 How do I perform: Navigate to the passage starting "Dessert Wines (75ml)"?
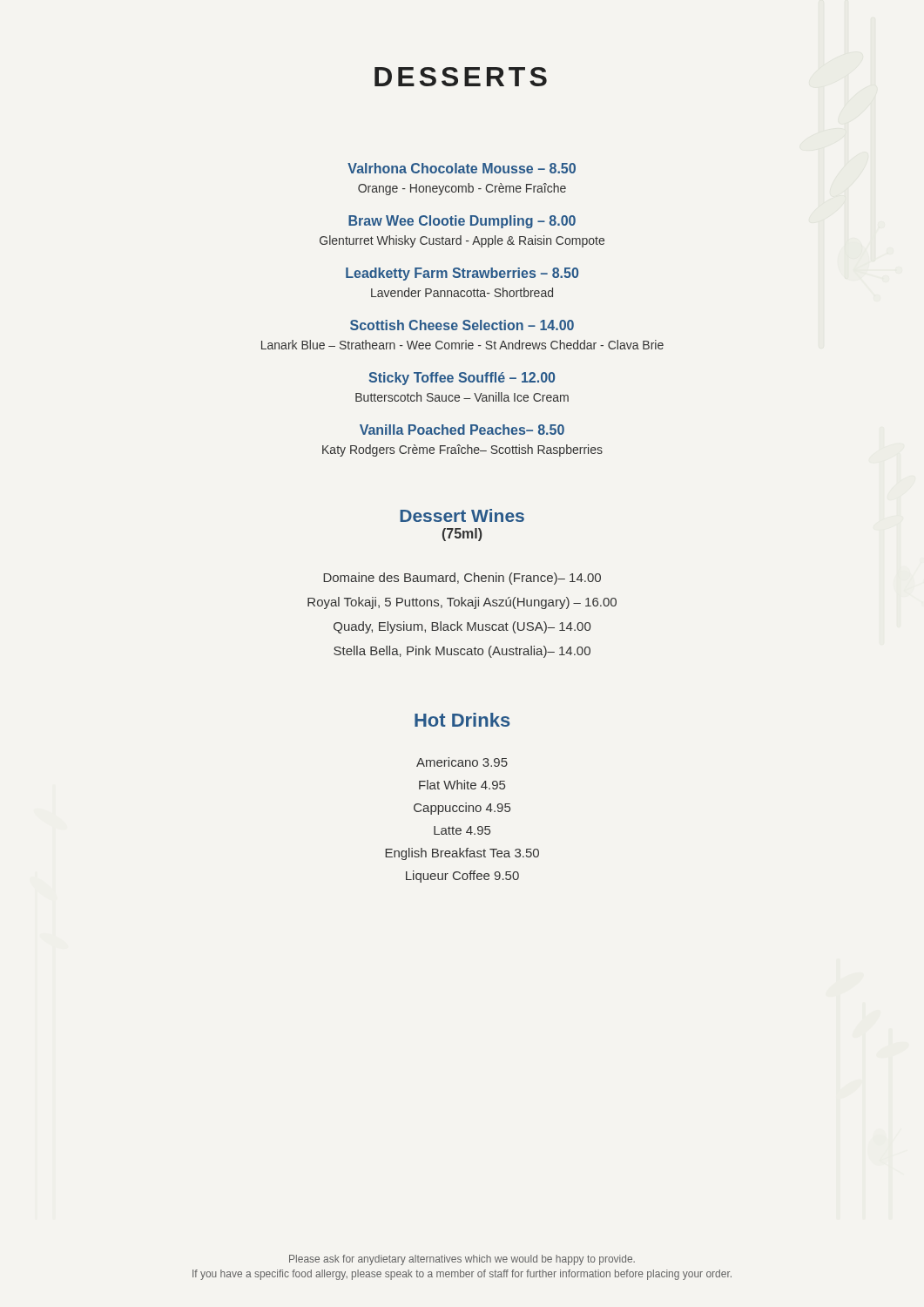[462, 523]
